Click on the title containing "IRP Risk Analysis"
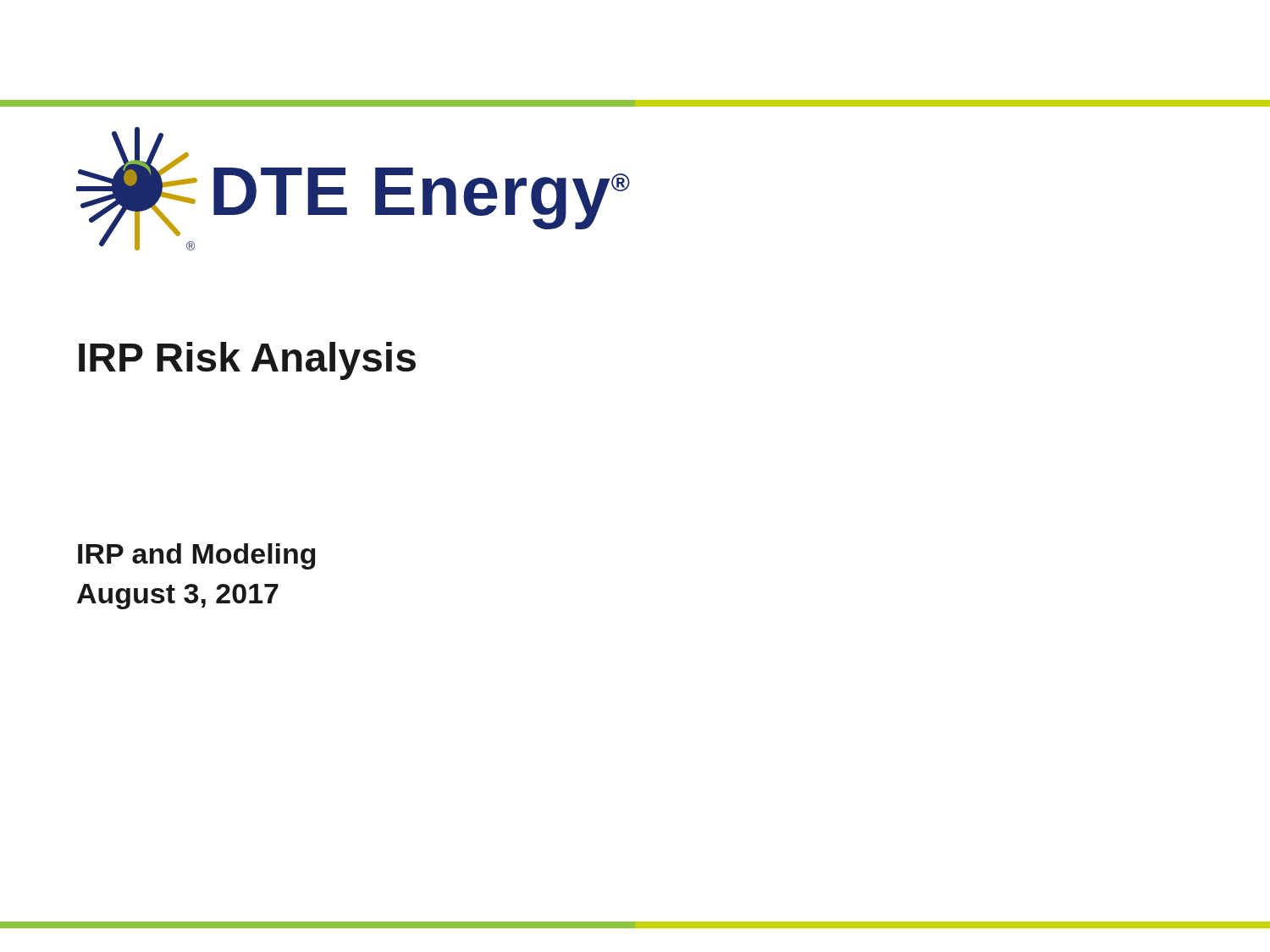The image size is (1270, 952). tap(247, 358)
